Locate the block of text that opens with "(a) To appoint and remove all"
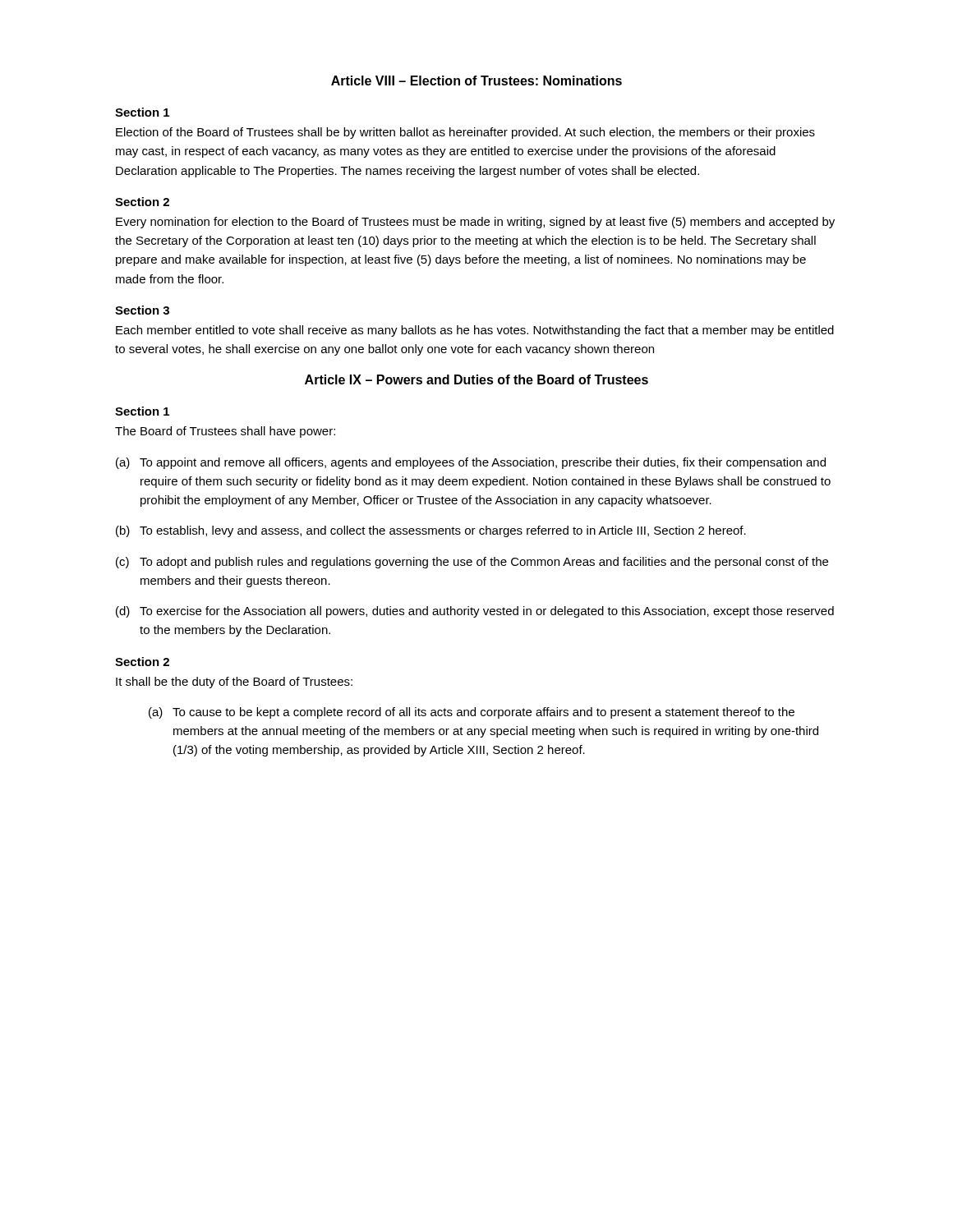This screenshot has height=1232, width=953. click(476, 481)
